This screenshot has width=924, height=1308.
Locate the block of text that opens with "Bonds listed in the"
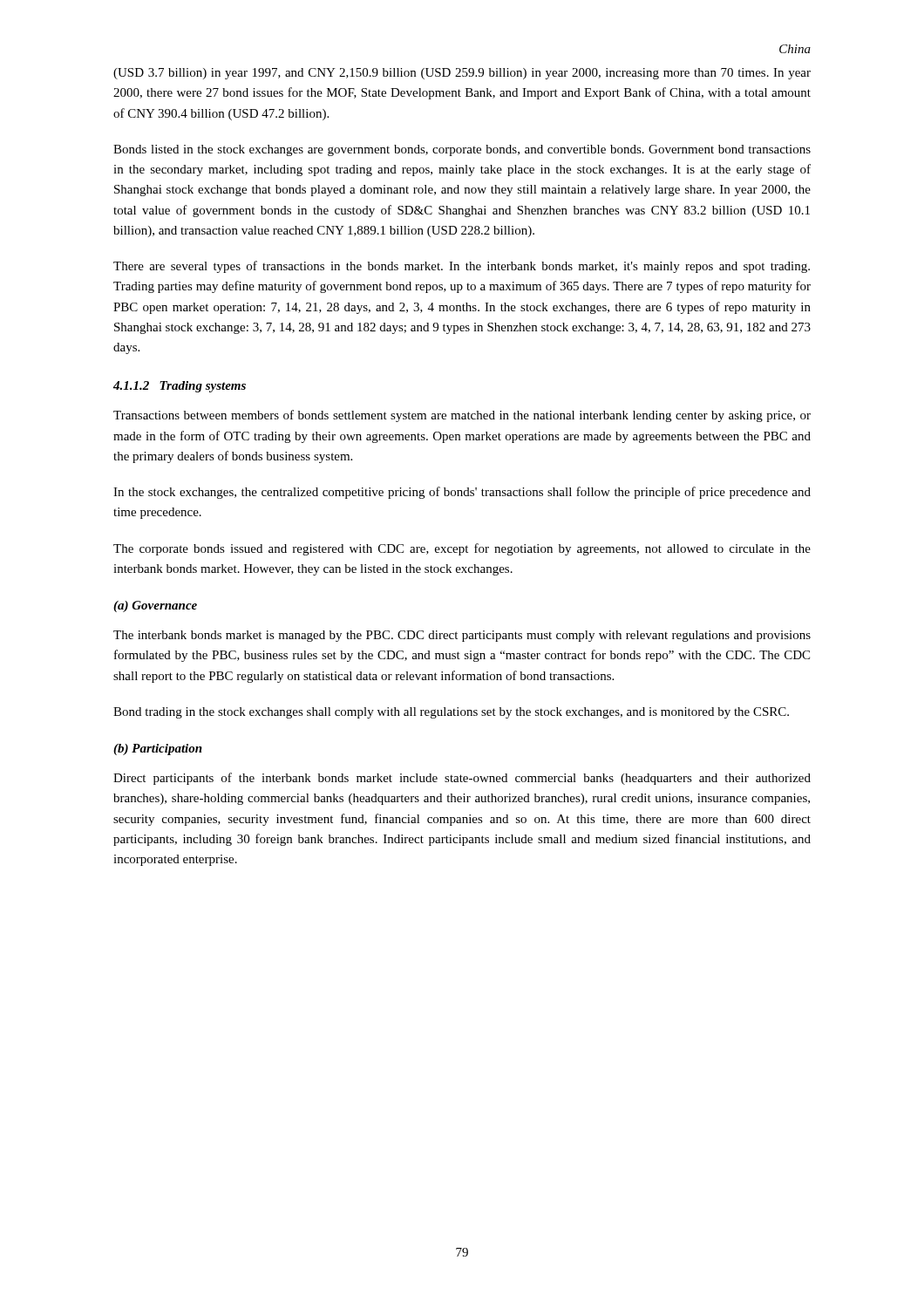click(462, 189)
